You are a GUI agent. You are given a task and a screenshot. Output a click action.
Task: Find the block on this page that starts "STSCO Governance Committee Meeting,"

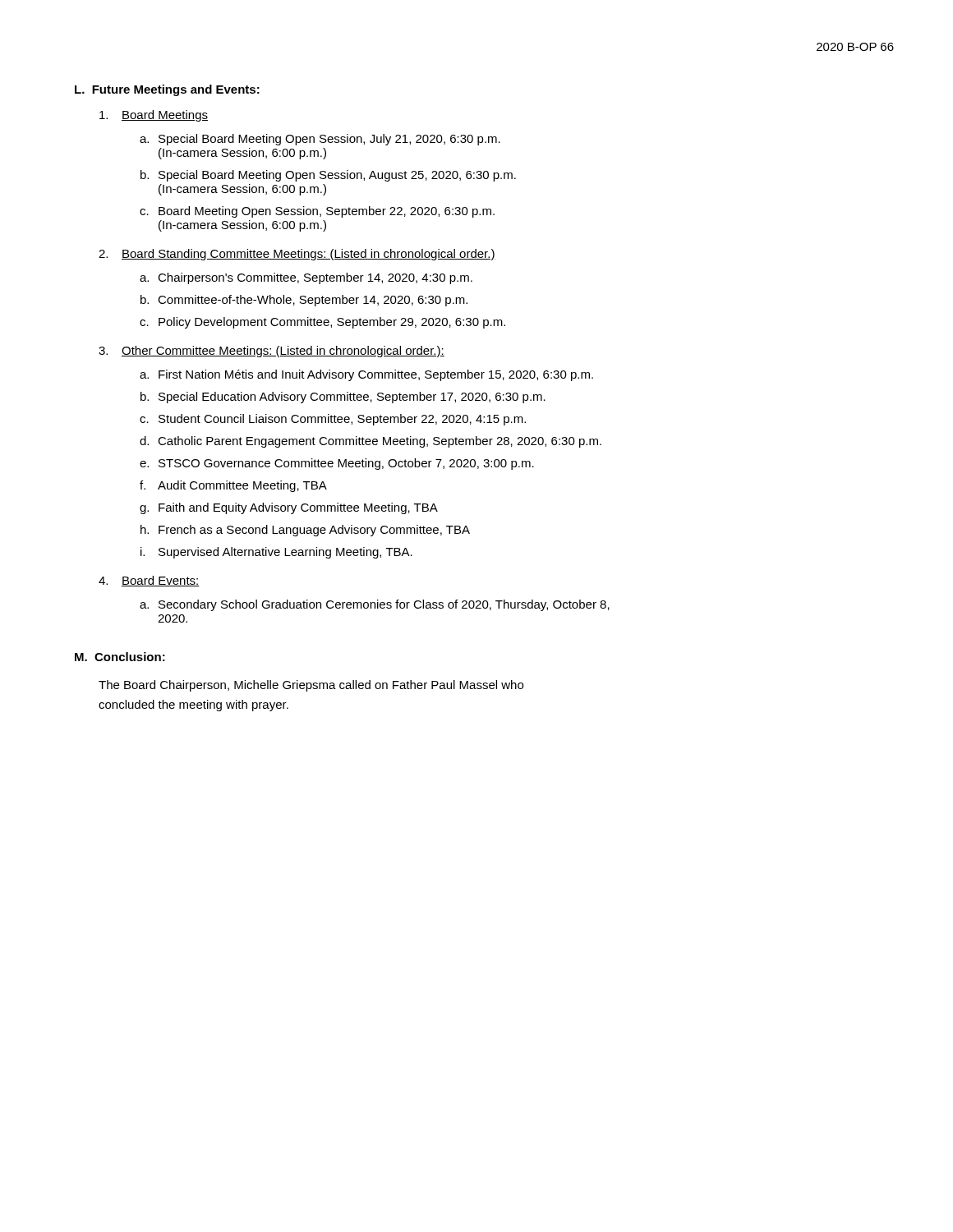[x=346, y=463]
